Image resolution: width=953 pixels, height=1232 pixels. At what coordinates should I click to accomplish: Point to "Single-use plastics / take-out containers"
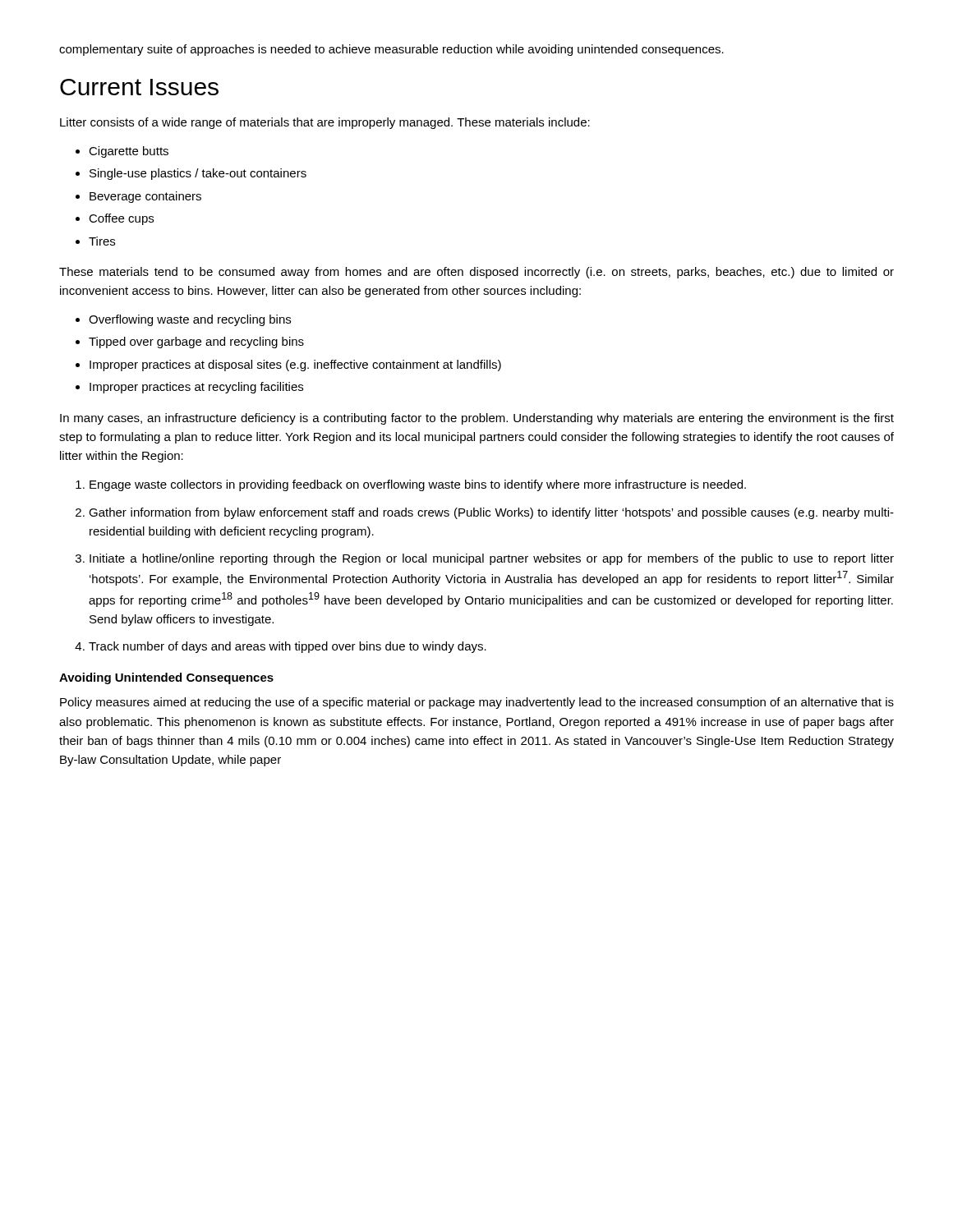tap(198, 173)
